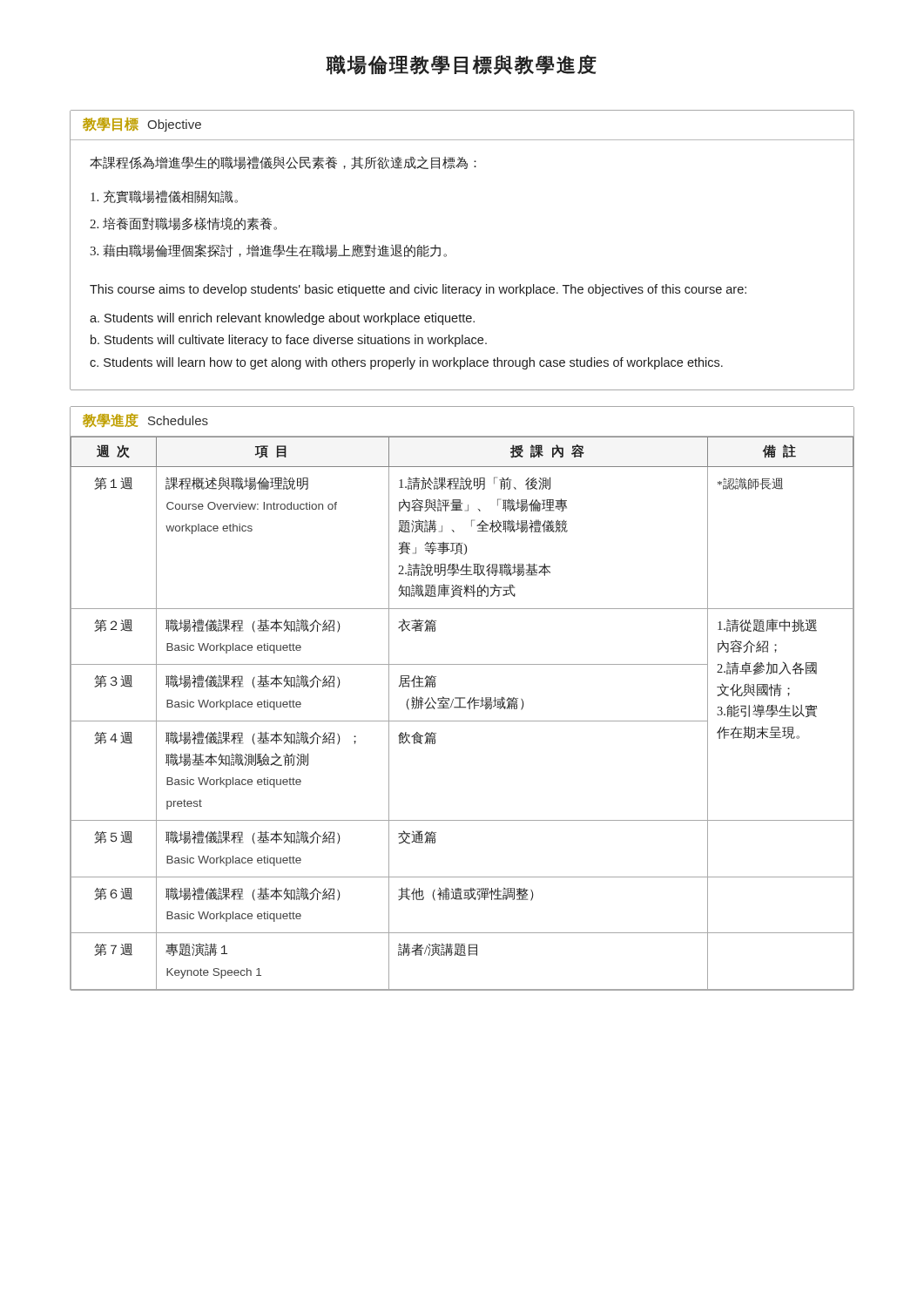Image resolution: width=924 pixels, height=1307 pixels.
Task: Point to the text block starting "教學進度 Schedules"
Action: coord(145,421)
